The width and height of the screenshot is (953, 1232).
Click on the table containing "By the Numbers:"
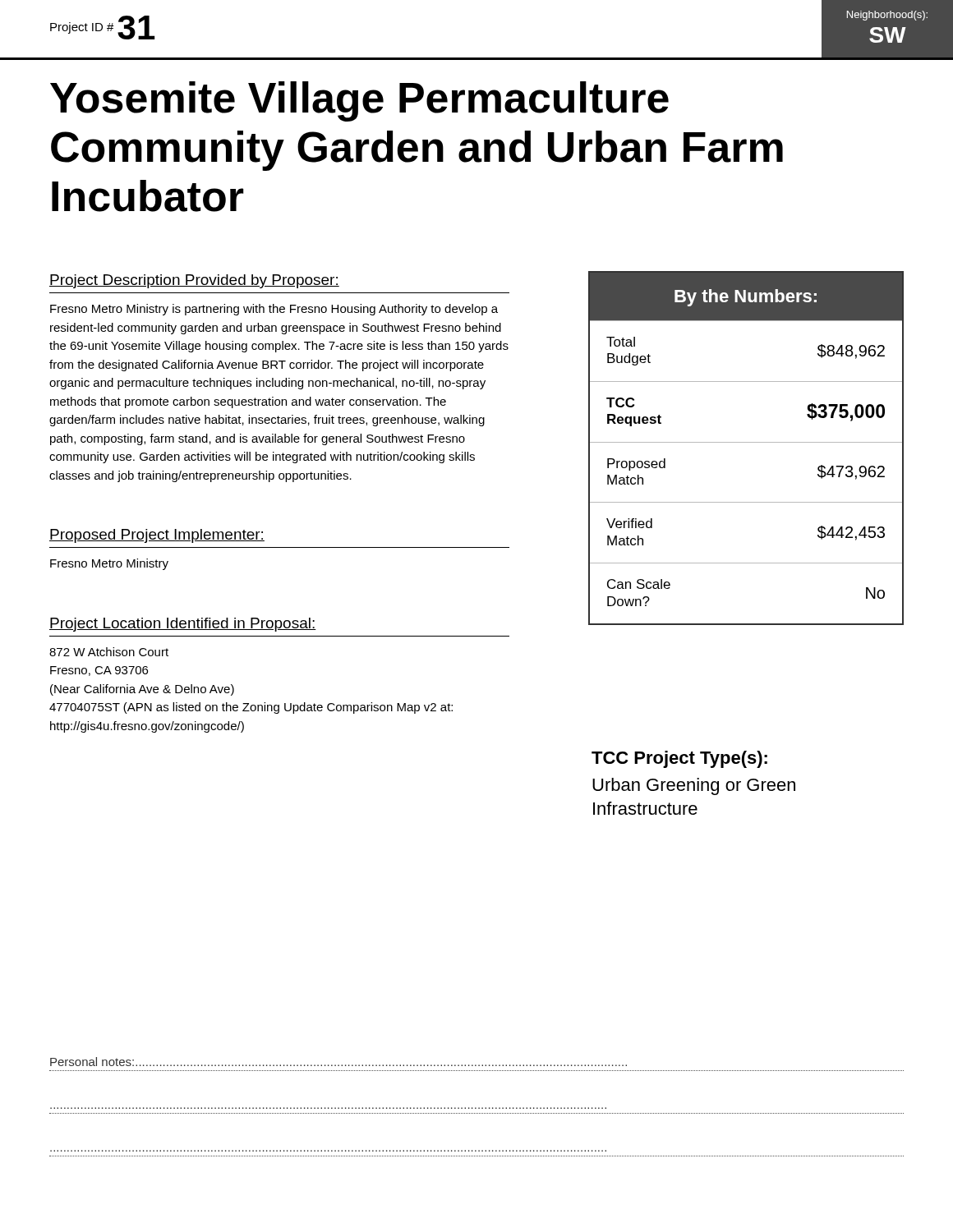click(746, 448)
